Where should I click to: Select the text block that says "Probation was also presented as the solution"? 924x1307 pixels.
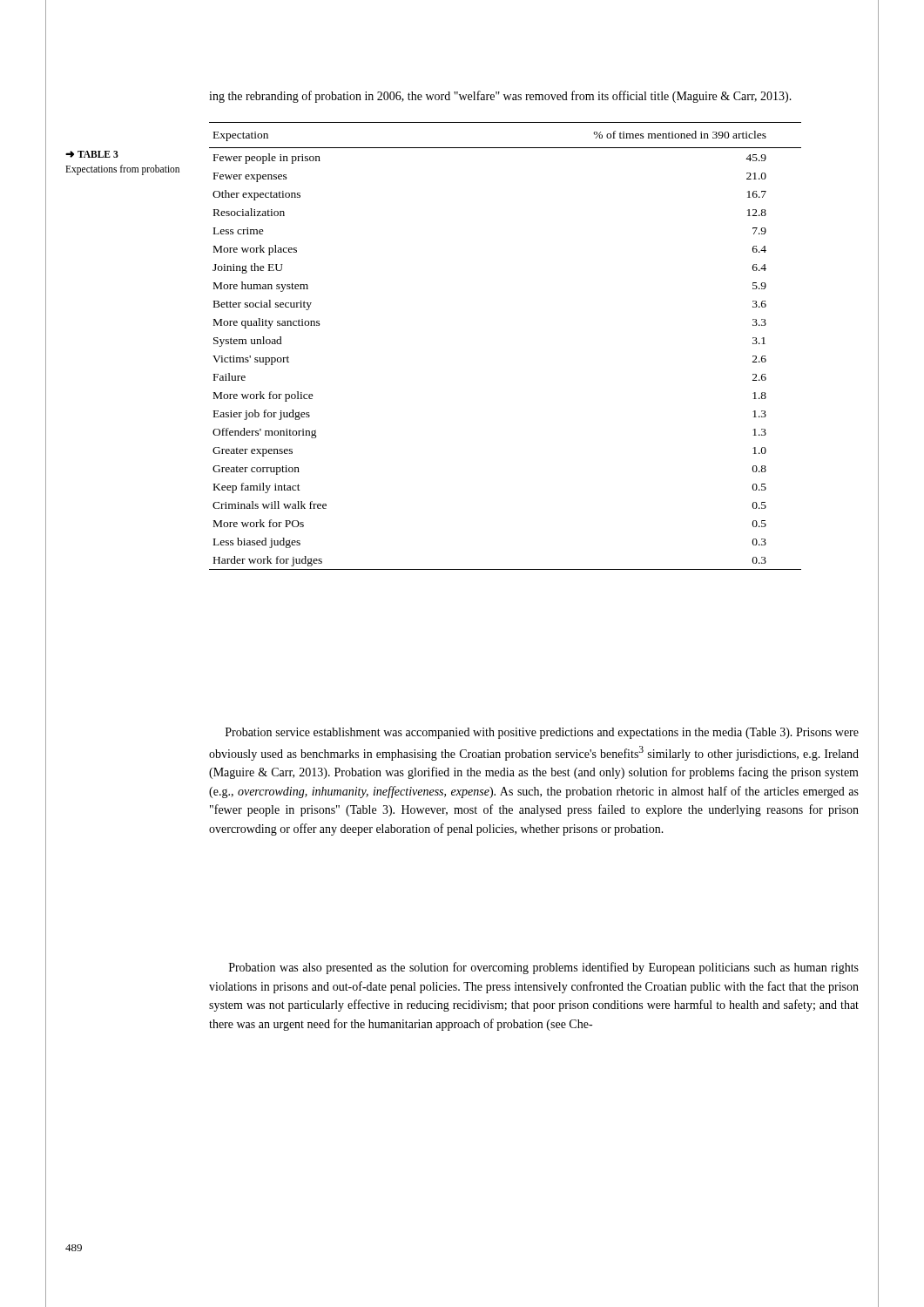tap(534, 996)
